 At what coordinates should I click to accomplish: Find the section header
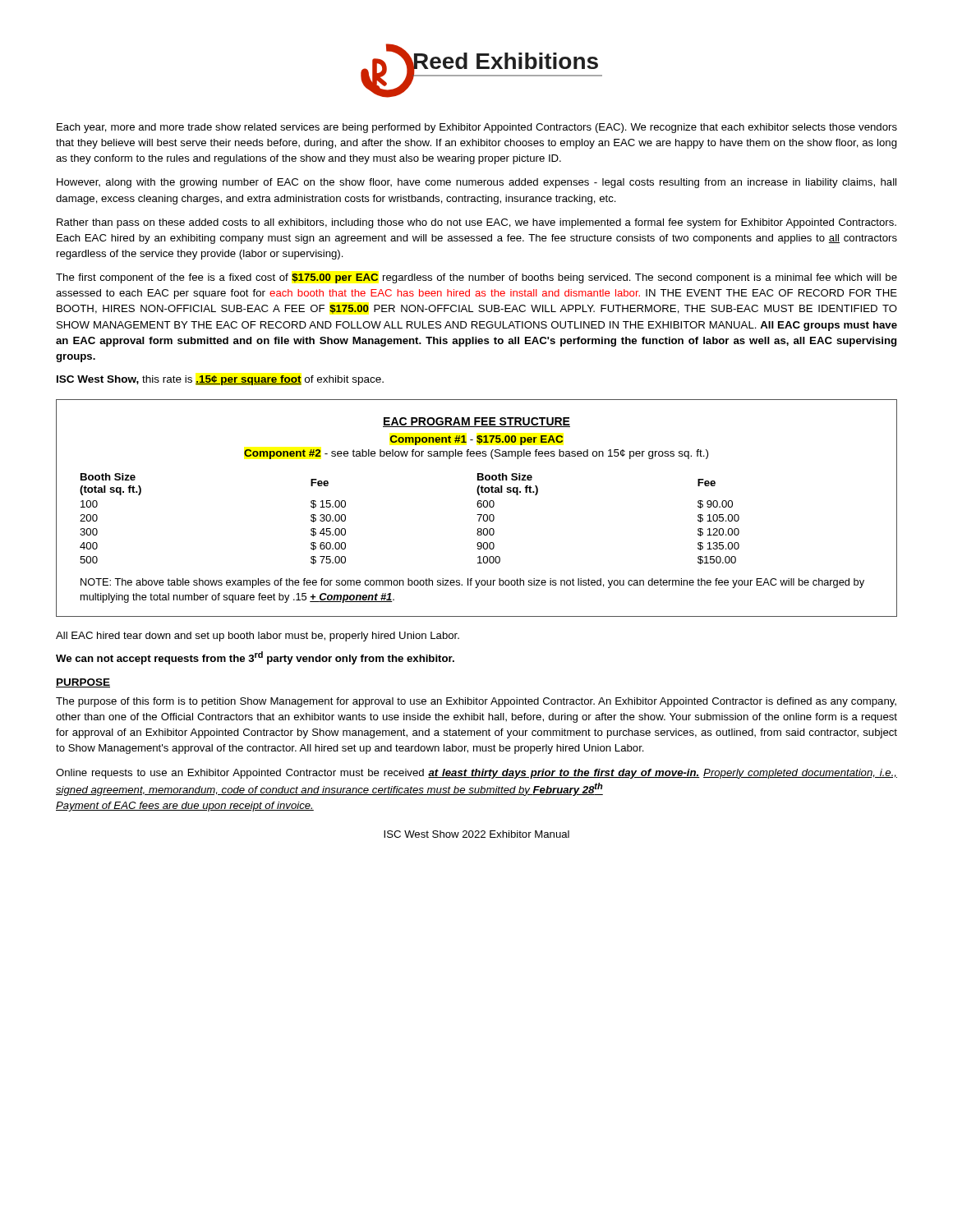tap(83, 682)
